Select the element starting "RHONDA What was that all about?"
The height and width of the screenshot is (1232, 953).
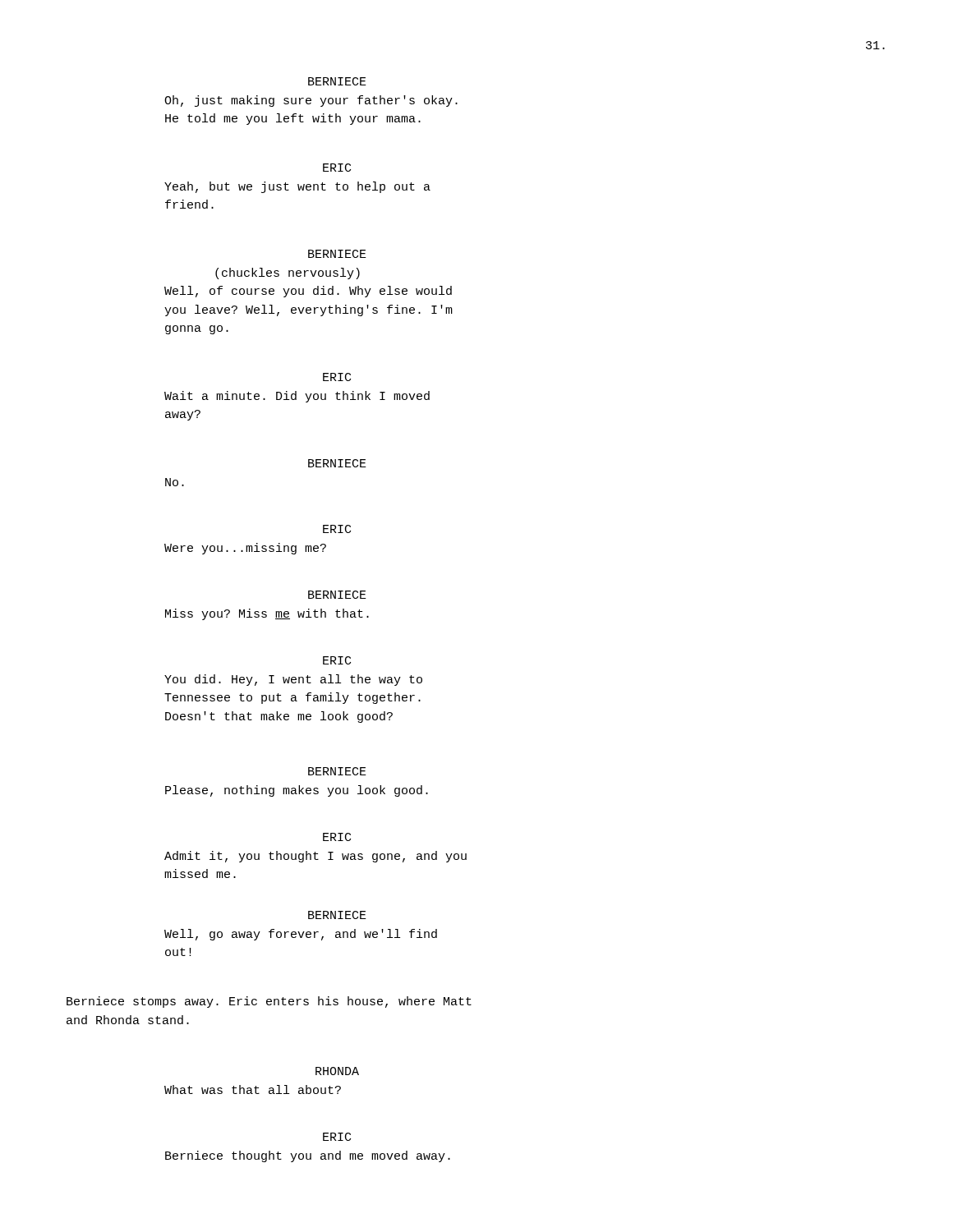coord(337,1082)
